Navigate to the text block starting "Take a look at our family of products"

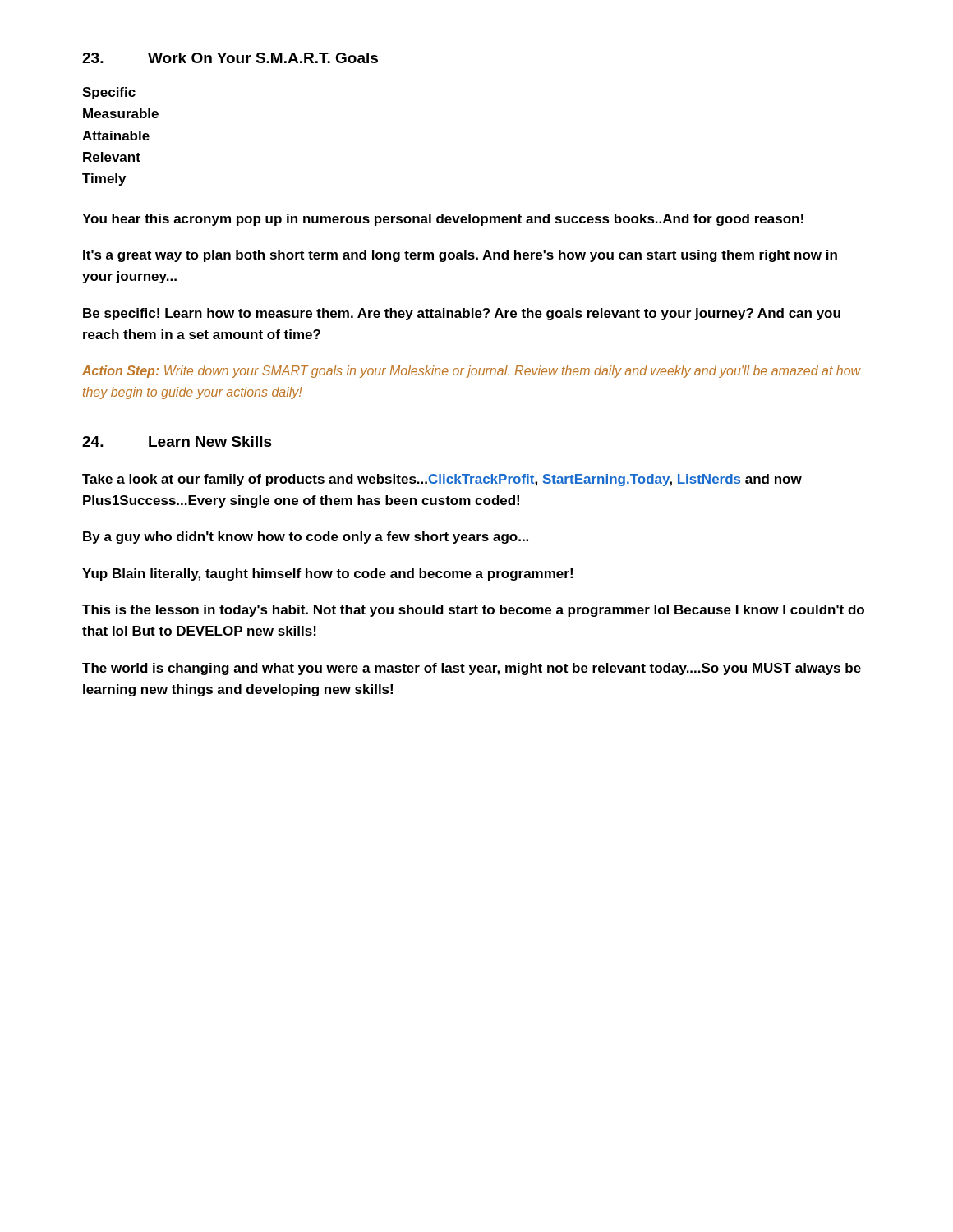[442, 490]
